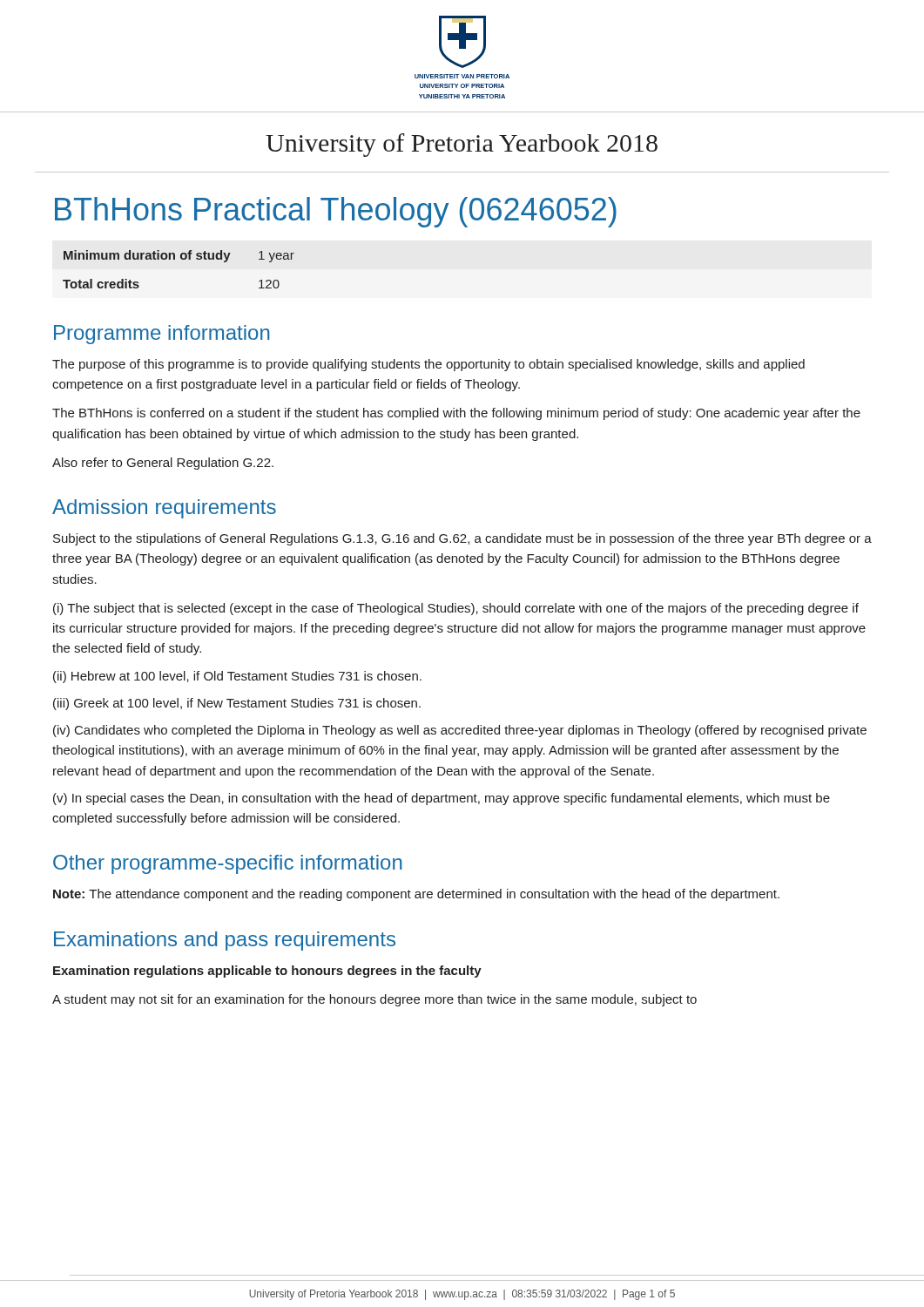The width and height of the screenshot is (924, 1307).
Task: Locate the list item with the text "(i) The subject"
Action: [x=459, y=628]
